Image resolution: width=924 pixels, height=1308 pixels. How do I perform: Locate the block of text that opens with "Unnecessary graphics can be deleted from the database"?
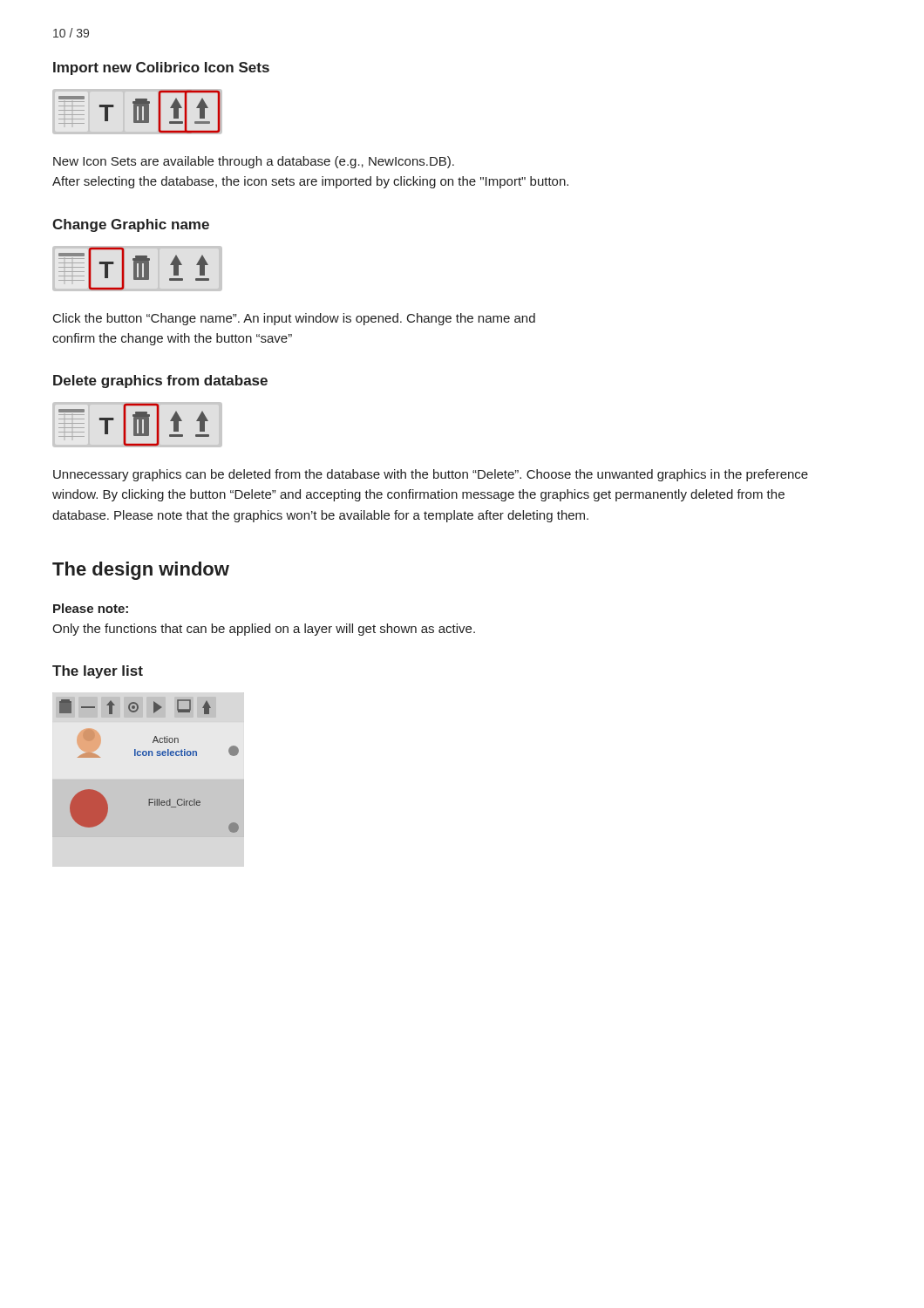tap(430, 494)
